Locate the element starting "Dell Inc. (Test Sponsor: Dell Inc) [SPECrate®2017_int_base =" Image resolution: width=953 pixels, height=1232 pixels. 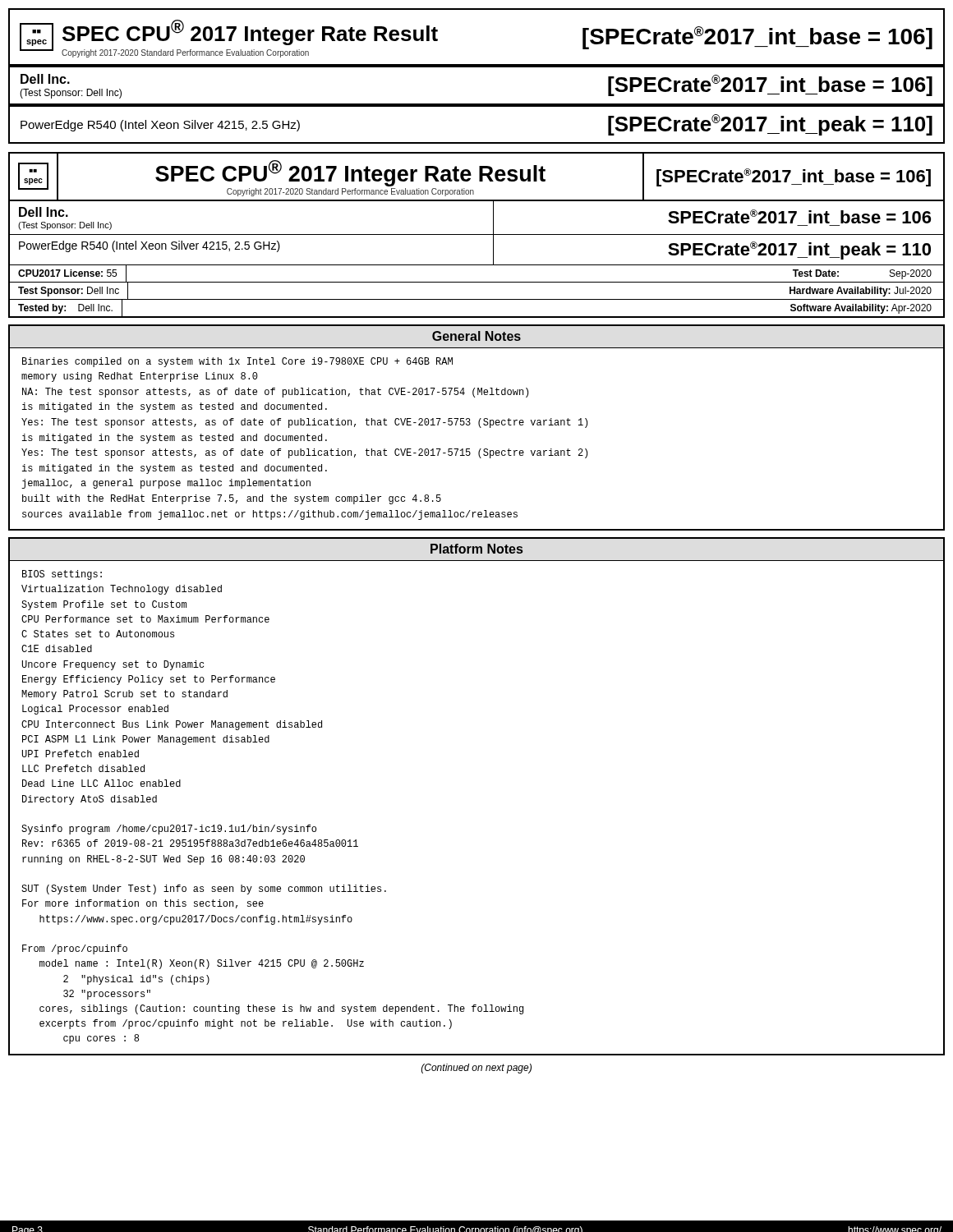tap(64, 83)
